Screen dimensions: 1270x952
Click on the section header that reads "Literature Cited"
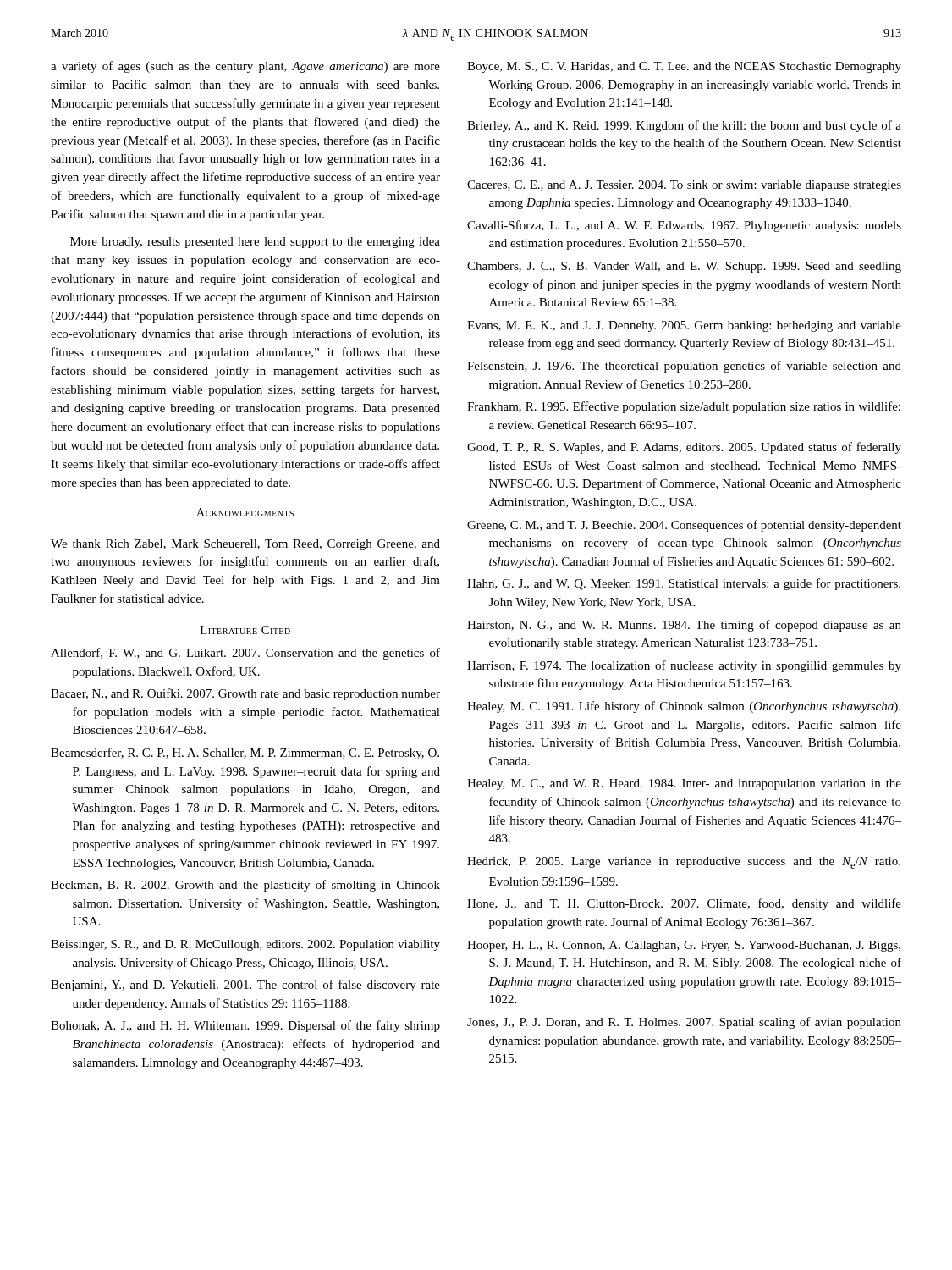[x=245, y=630]
